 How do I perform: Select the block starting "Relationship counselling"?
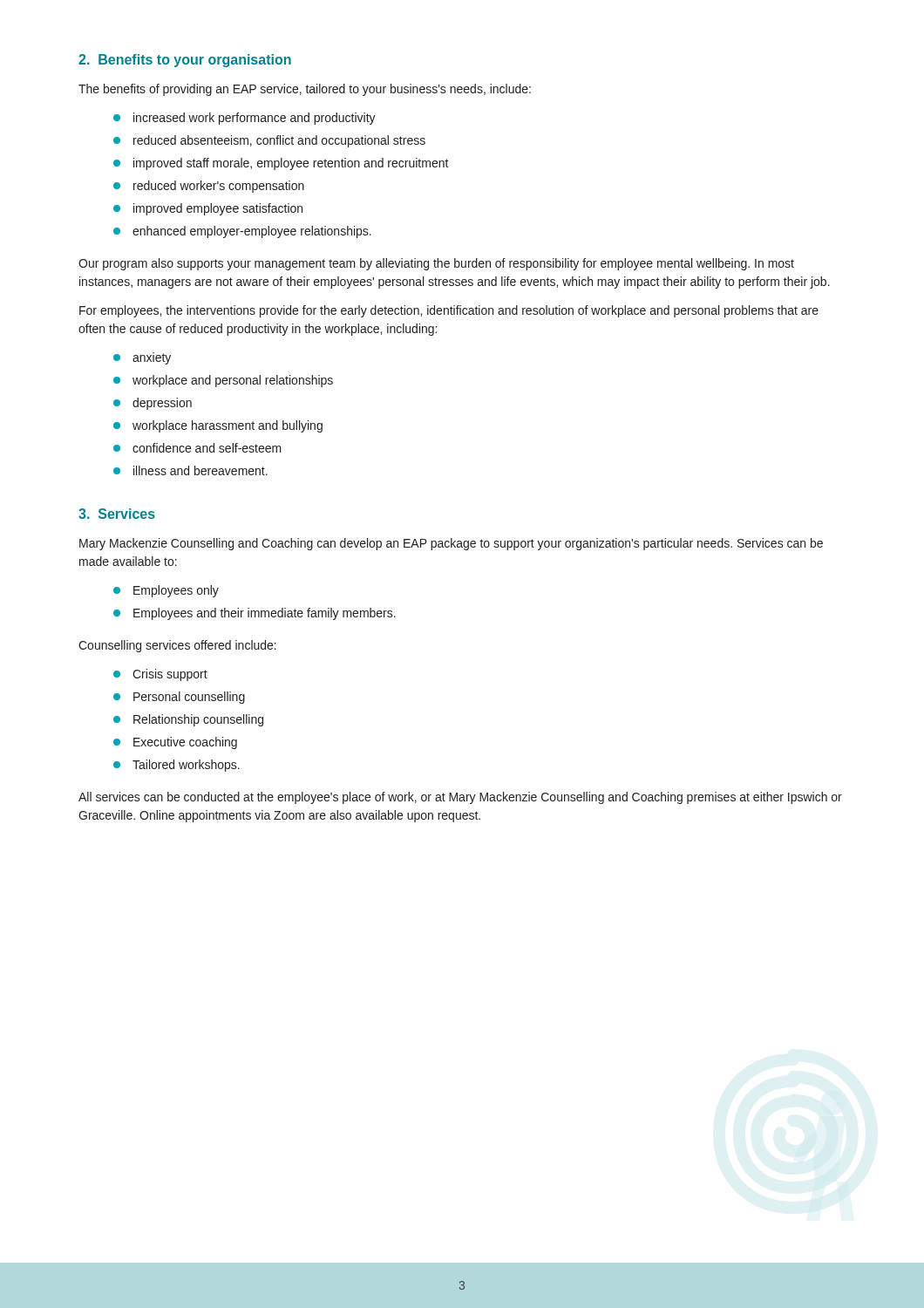point(198,719)
